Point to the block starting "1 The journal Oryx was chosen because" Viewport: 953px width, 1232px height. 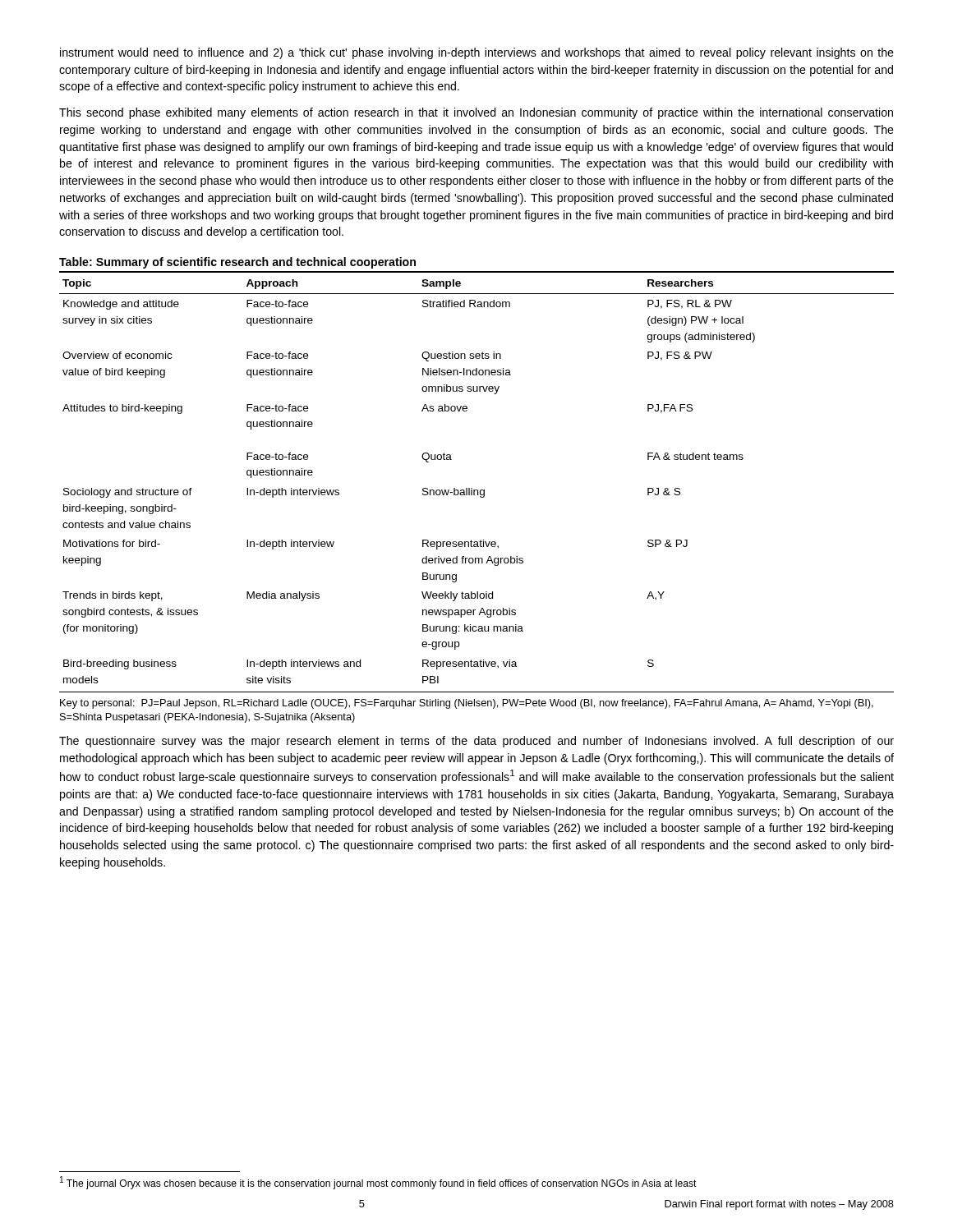tap(378, 1182)
